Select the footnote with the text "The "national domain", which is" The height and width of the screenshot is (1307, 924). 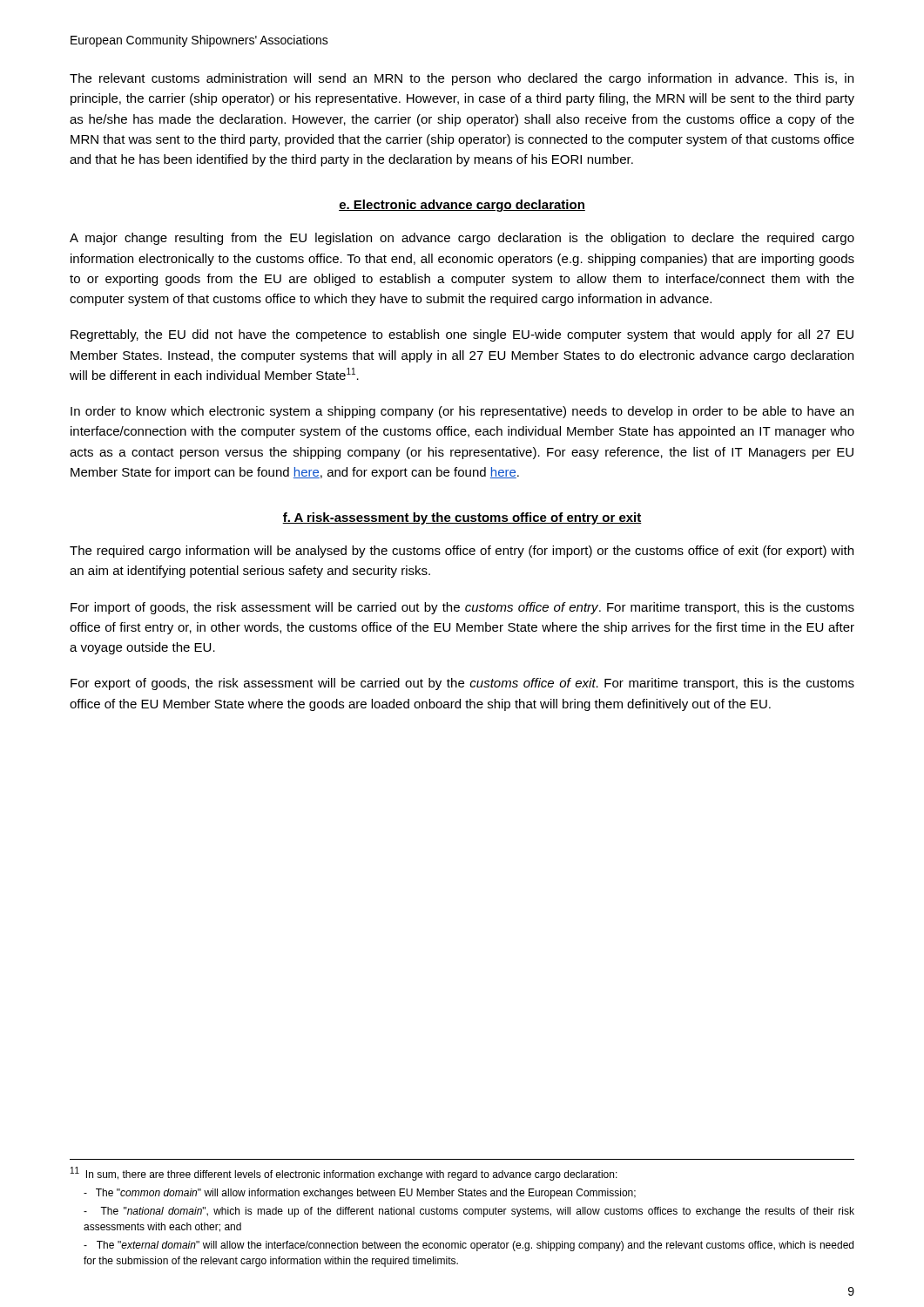(469, 1219)
